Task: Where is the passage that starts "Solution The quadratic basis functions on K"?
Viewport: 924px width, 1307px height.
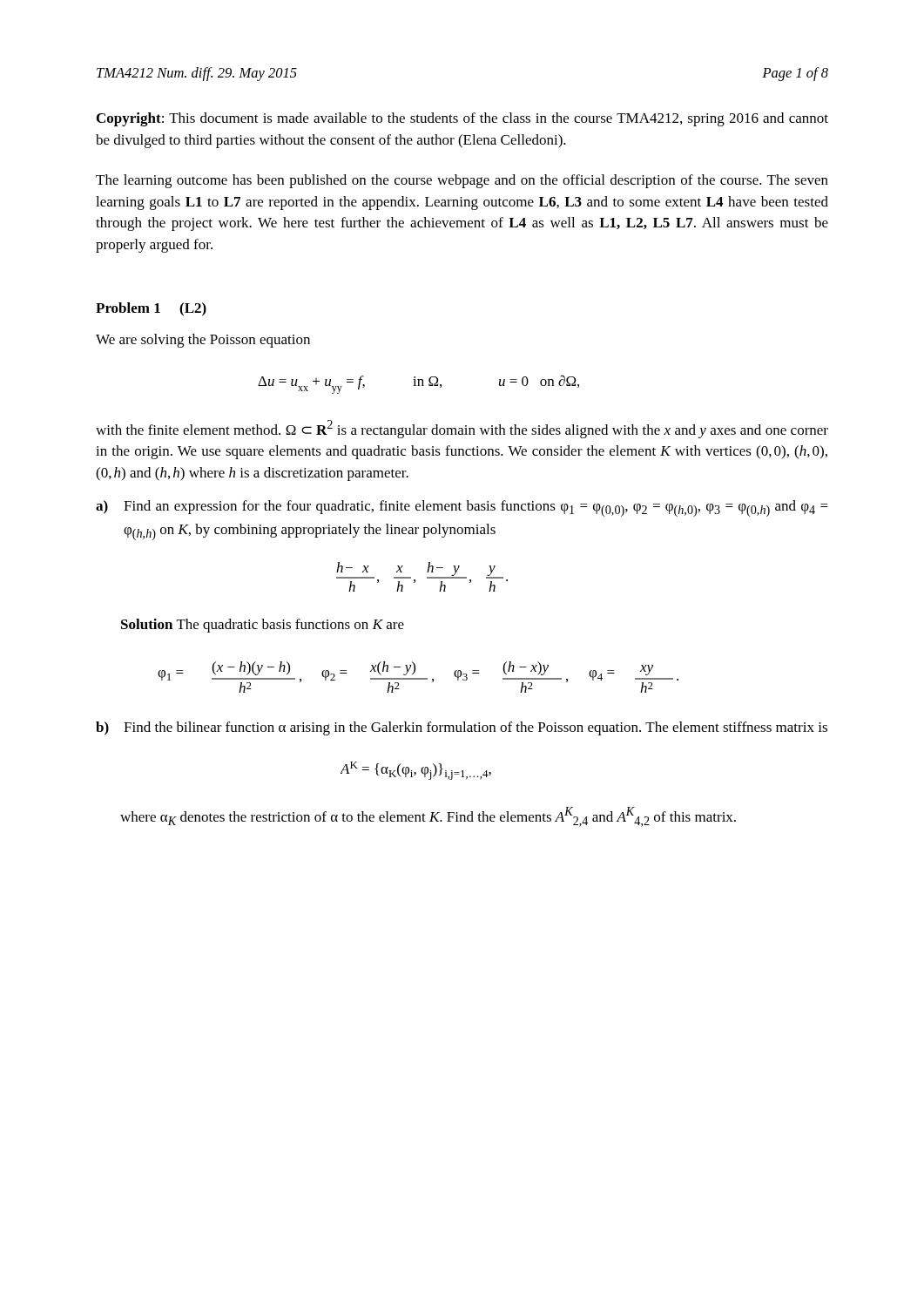Action: (262, 624)
